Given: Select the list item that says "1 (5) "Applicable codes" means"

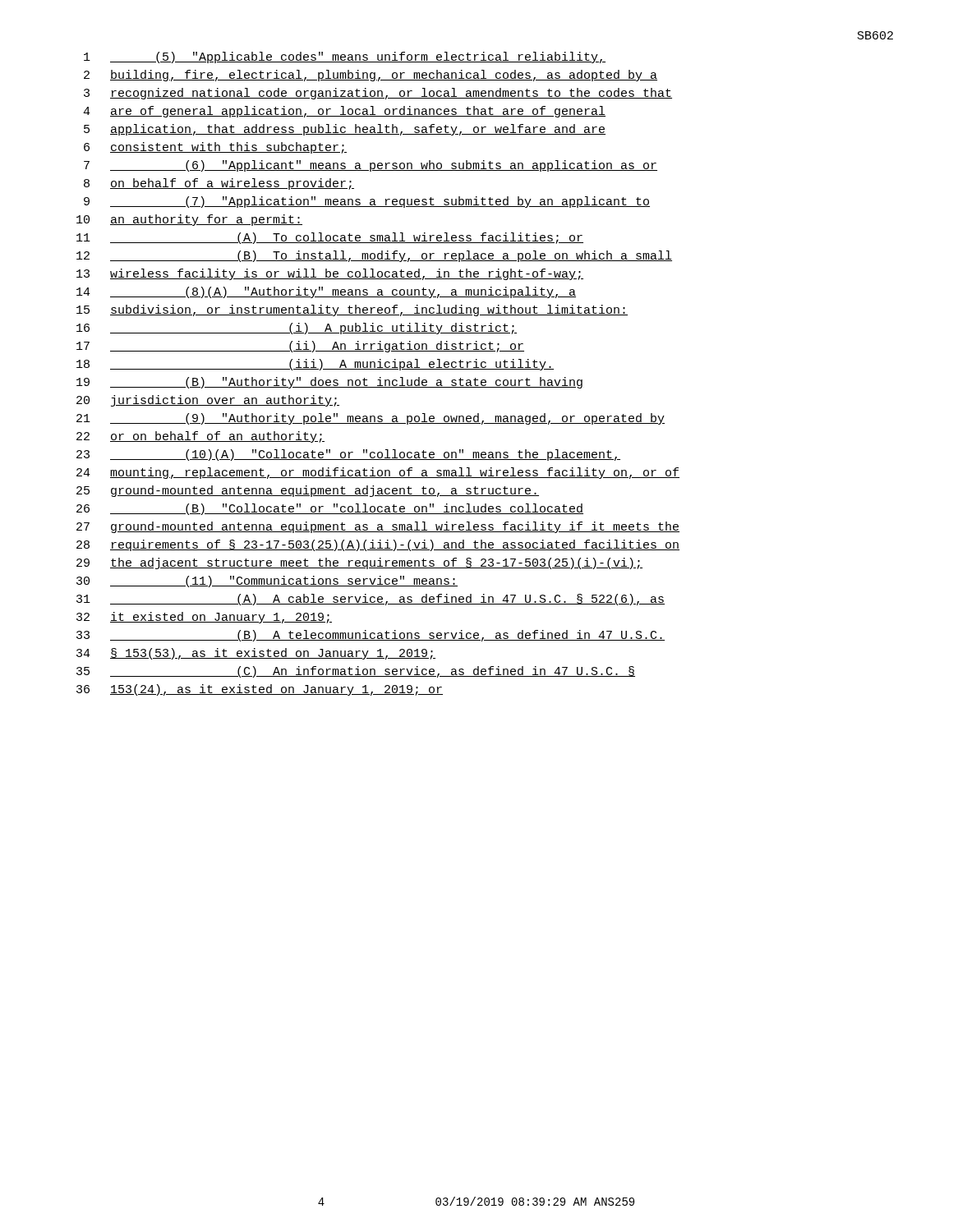Looking at the screenshot, I should 476,58.
